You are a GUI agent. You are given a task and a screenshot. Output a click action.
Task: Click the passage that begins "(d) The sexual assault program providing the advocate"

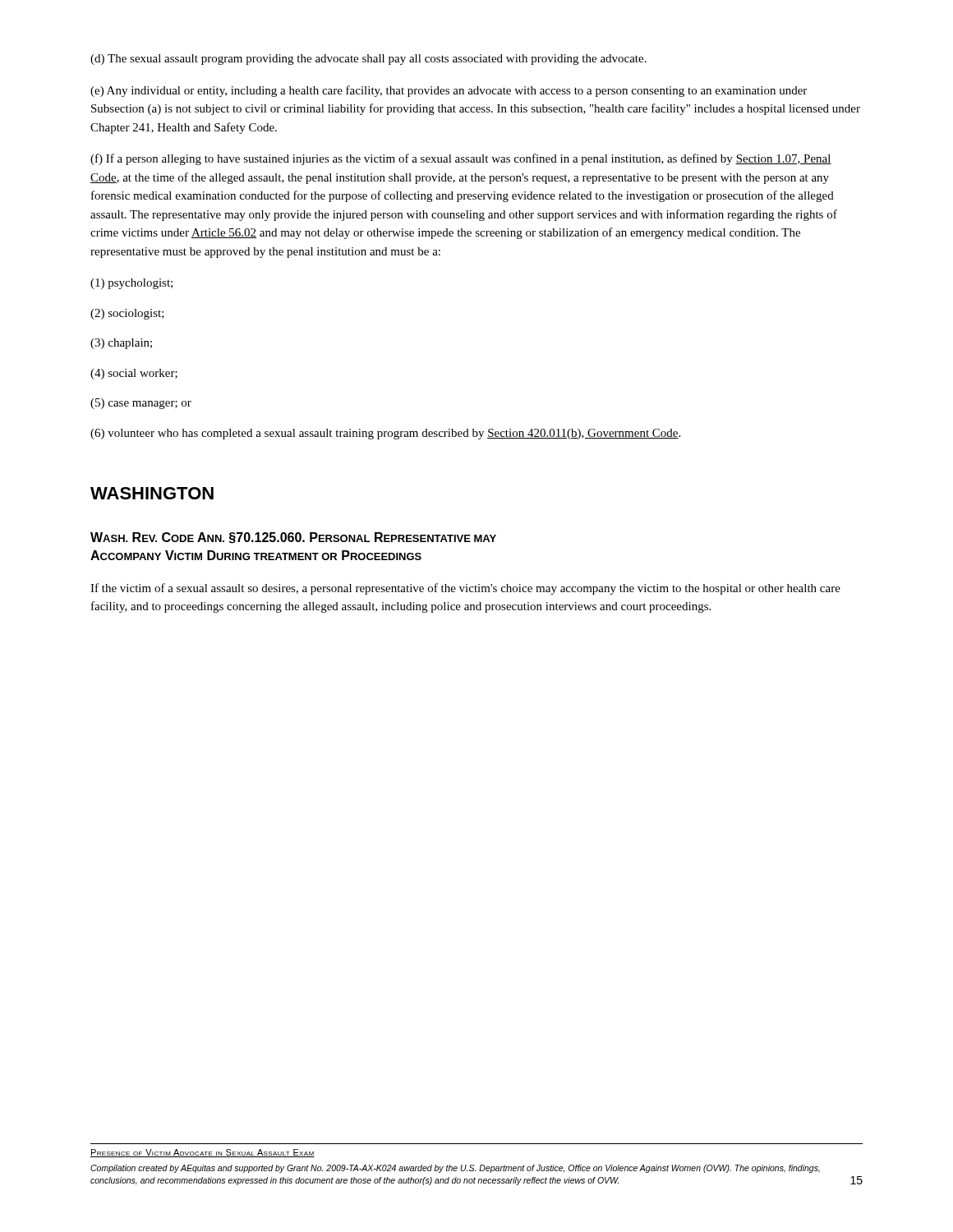369,58
